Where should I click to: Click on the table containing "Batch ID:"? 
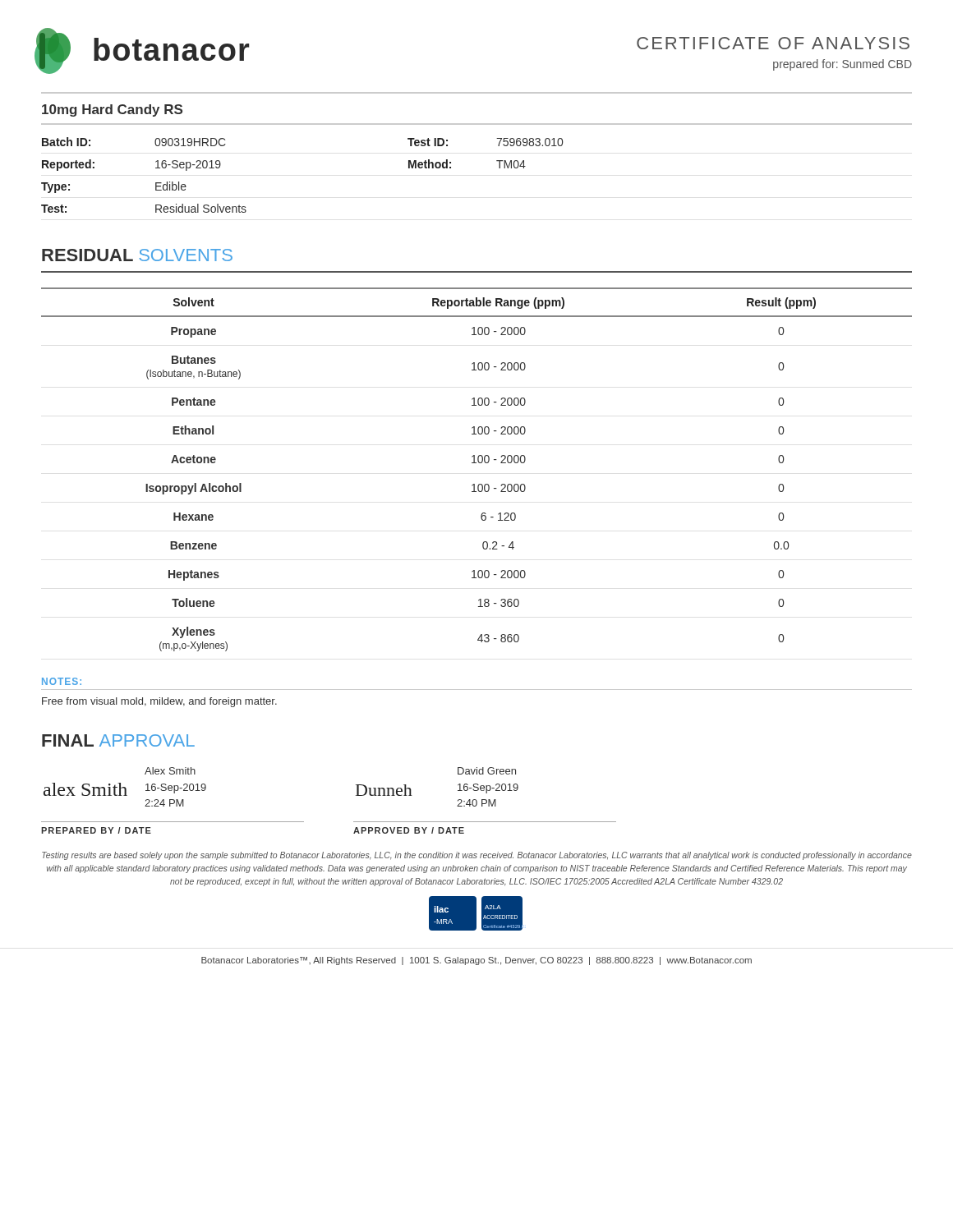pos(476,176)
